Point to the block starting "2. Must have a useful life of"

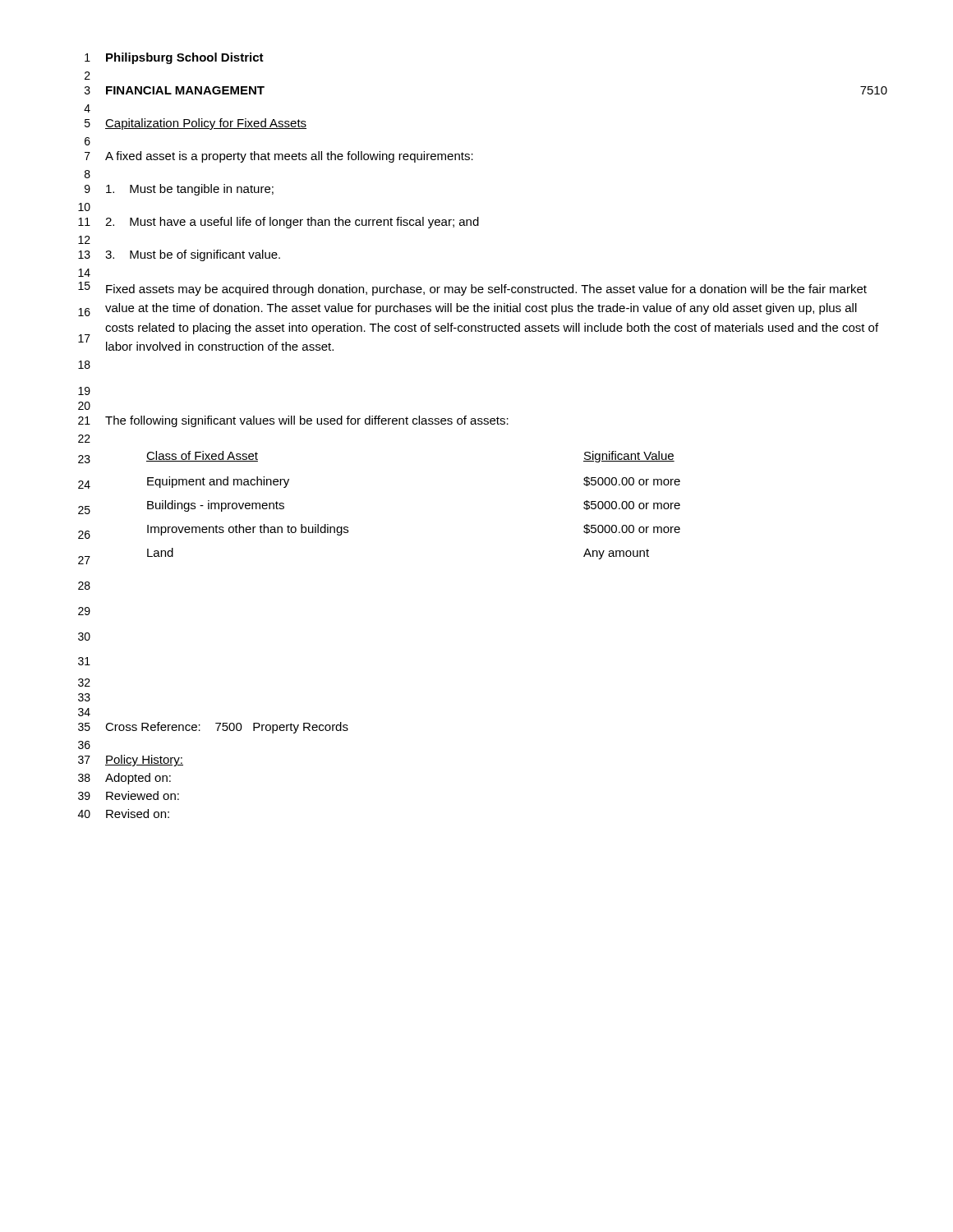[292, 221]
